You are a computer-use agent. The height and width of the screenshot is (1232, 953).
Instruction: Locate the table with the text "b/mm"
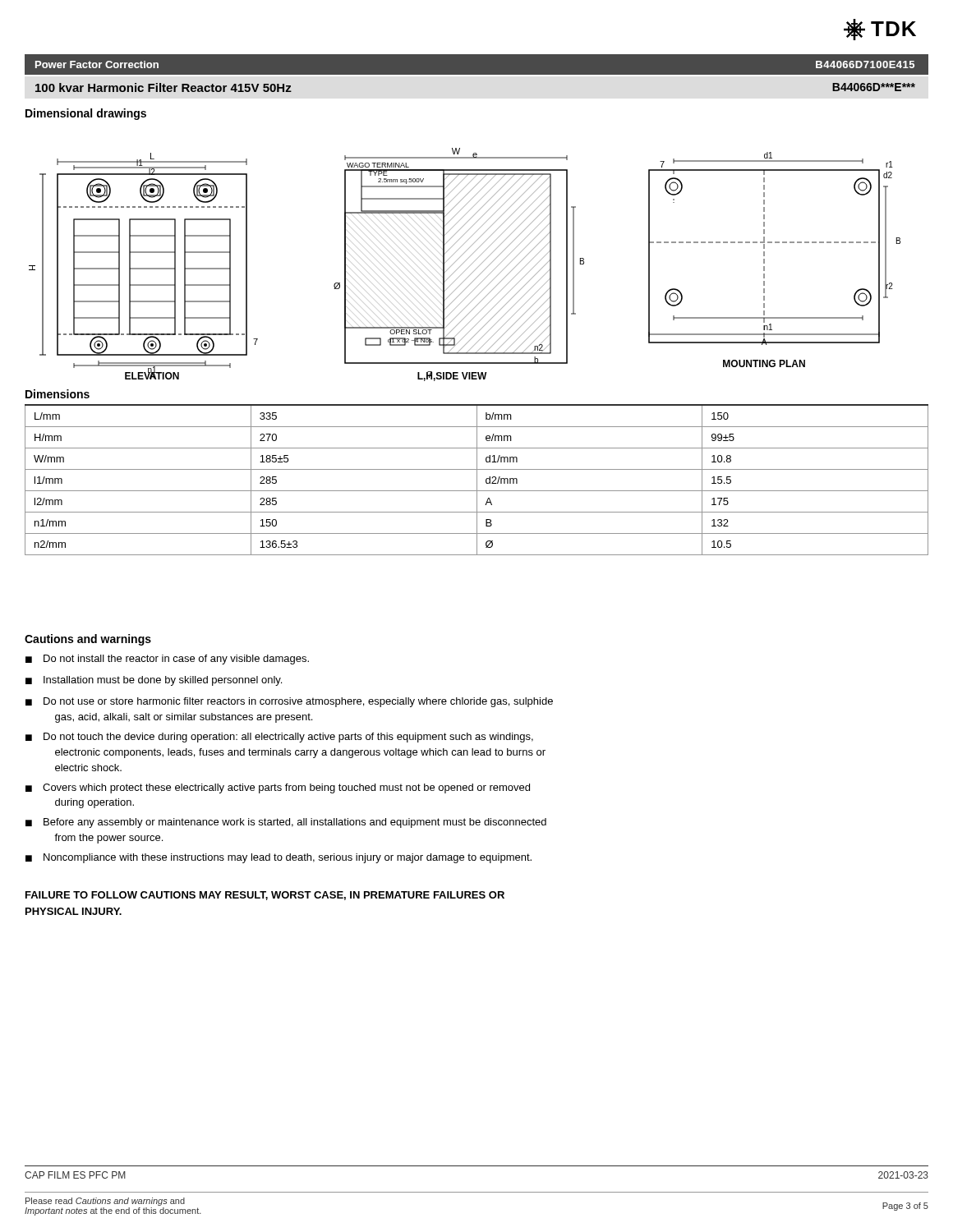pyautogui.click(x=476, y=480)
